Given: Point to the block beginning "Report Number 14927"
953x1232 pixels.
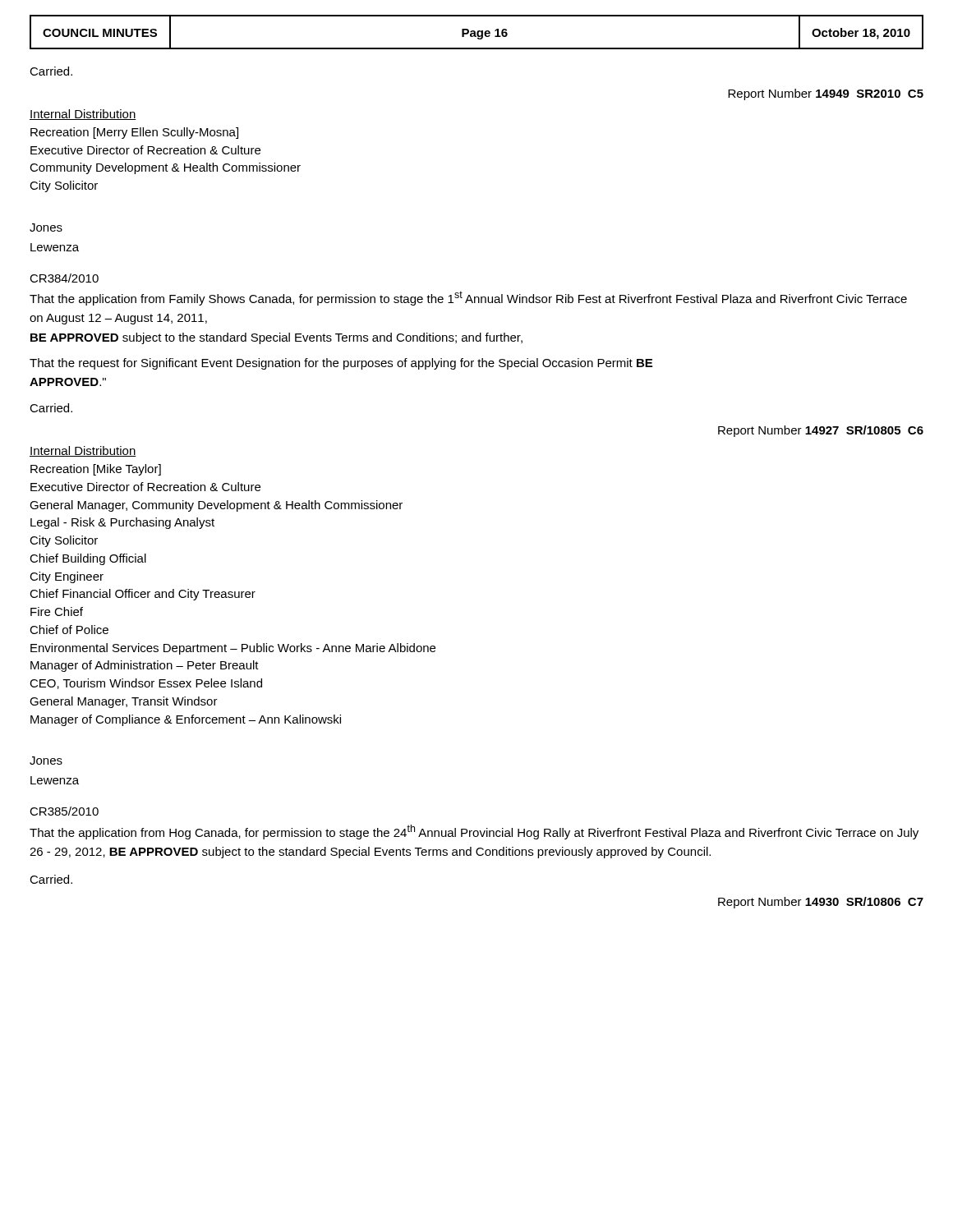Looking at the screenshot, I should point(820,430).
